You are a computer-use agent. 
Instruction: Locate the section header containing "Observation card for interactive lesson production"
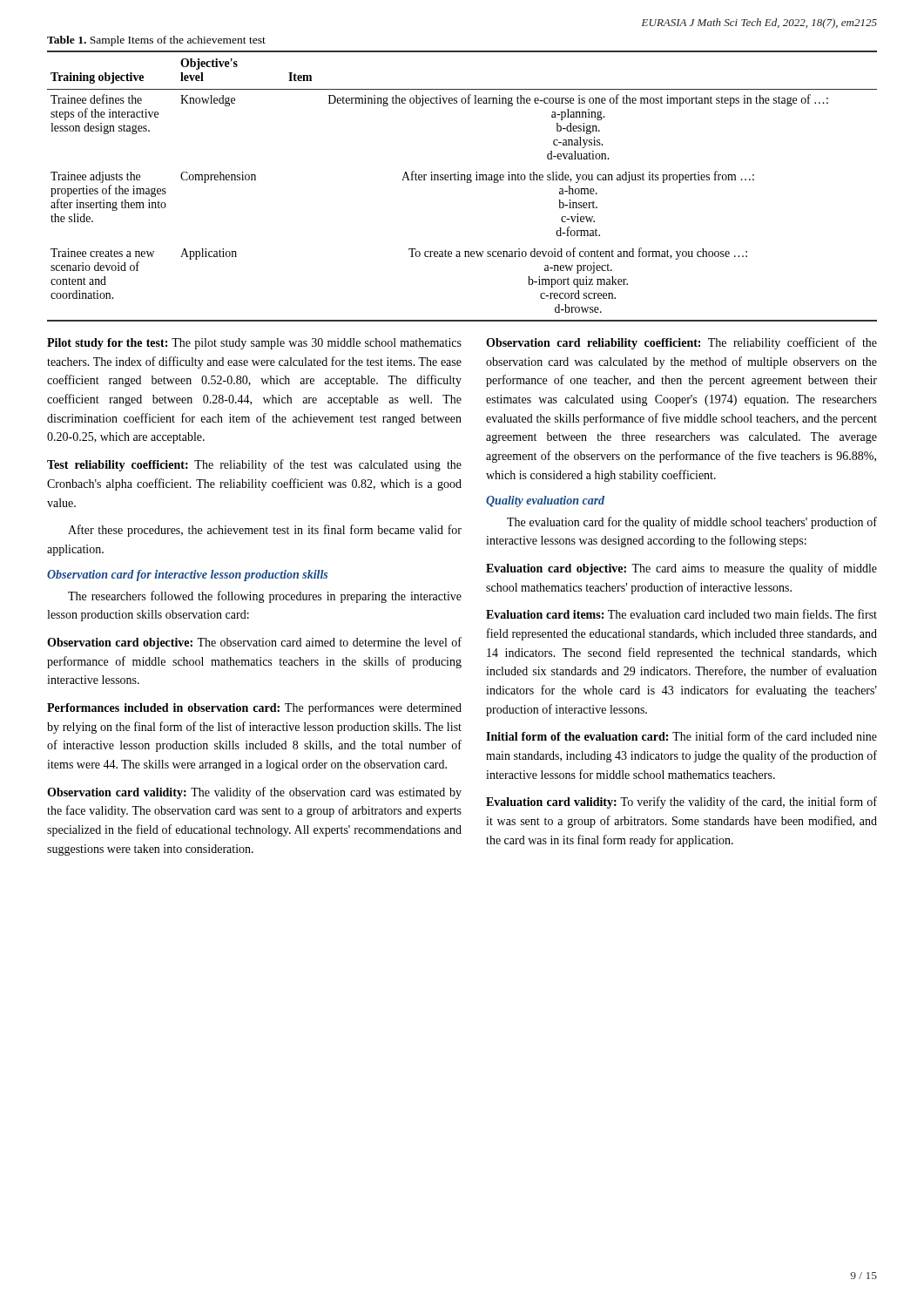tap(188, 574)
